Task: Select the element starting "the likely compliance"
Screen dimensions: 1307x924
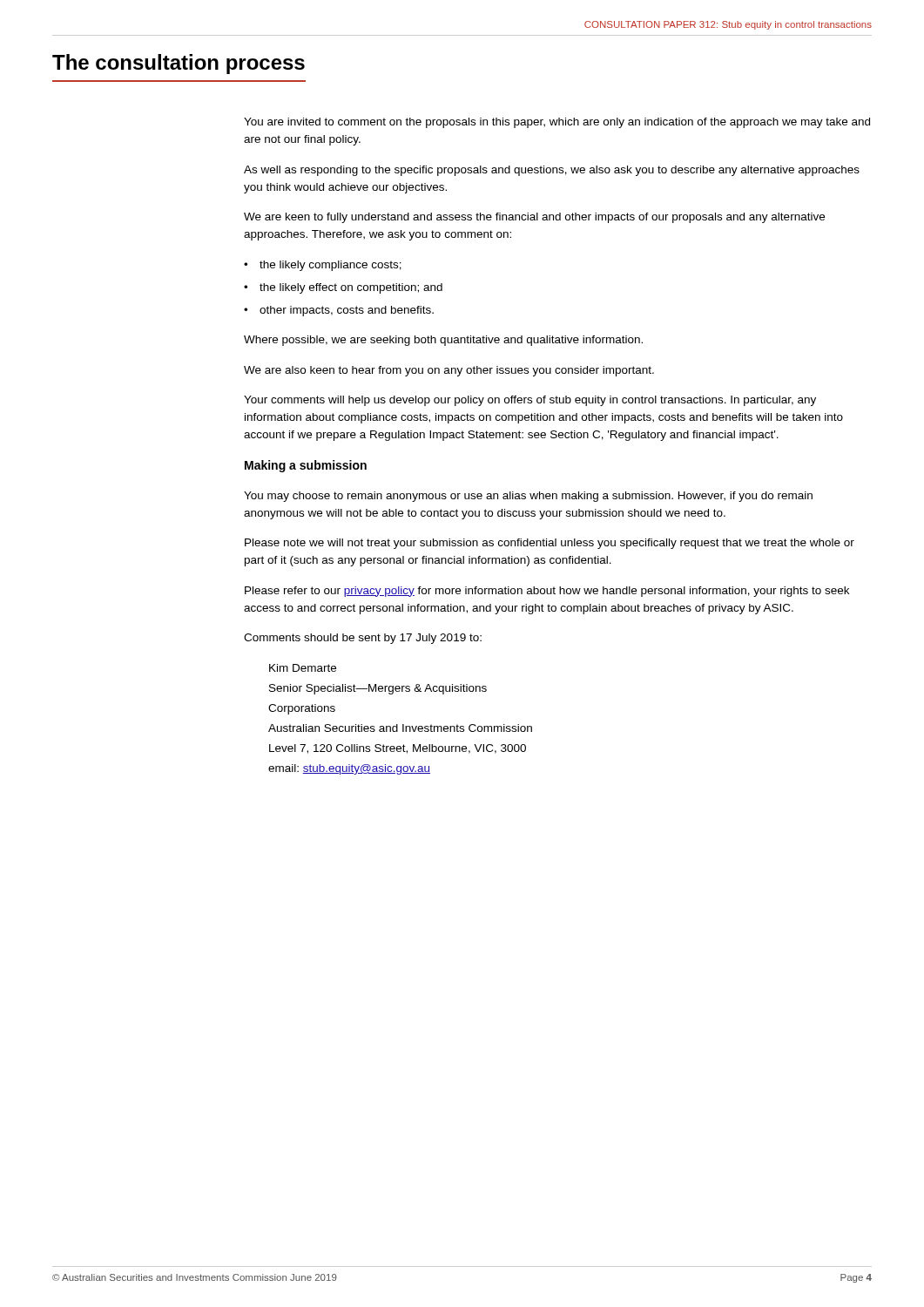Action: tap(331, 264)
